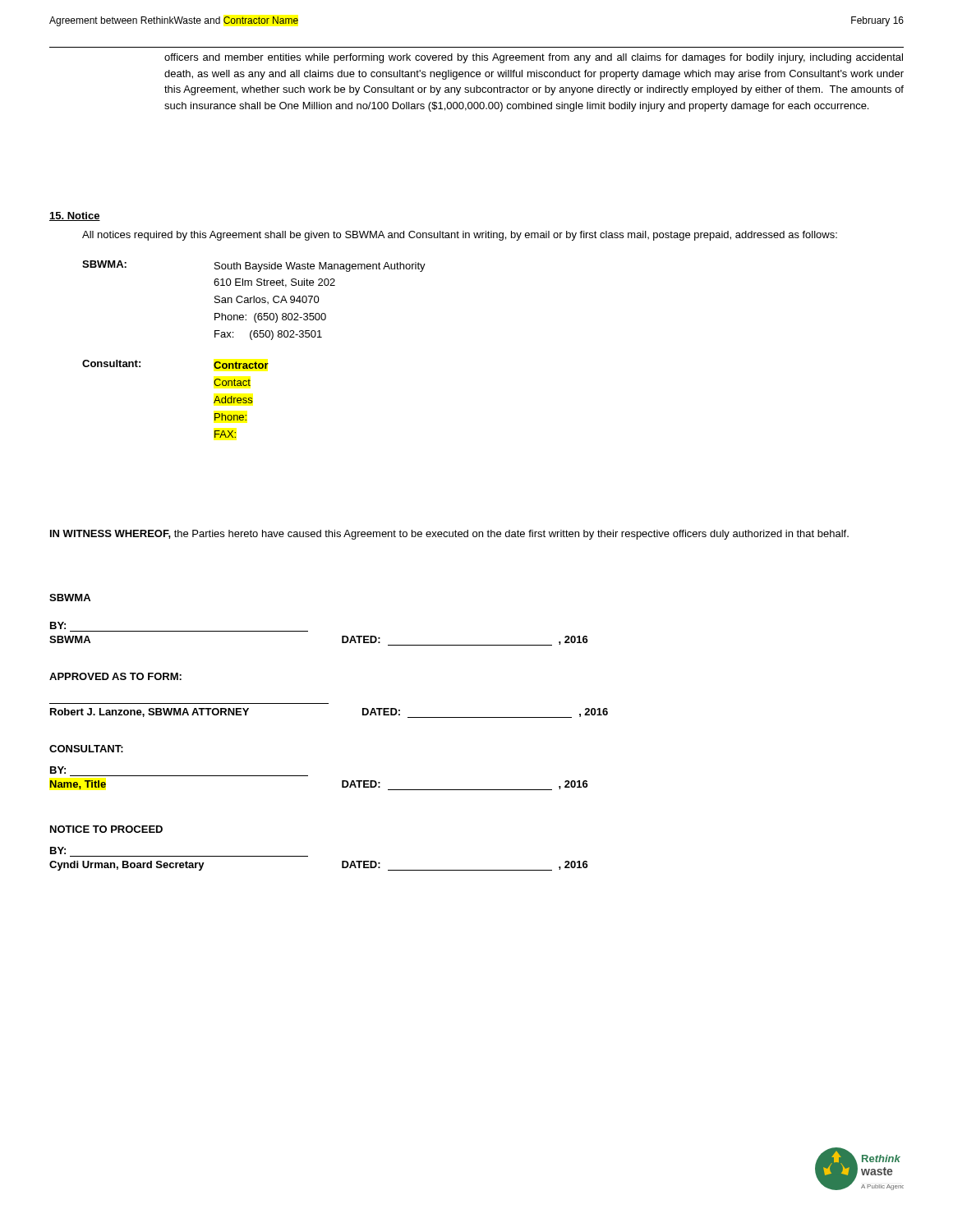Click on the region starting "BY: SBWMA DATED: , 2016"
The image size is (953, 1232).
(x=58, y=625)
